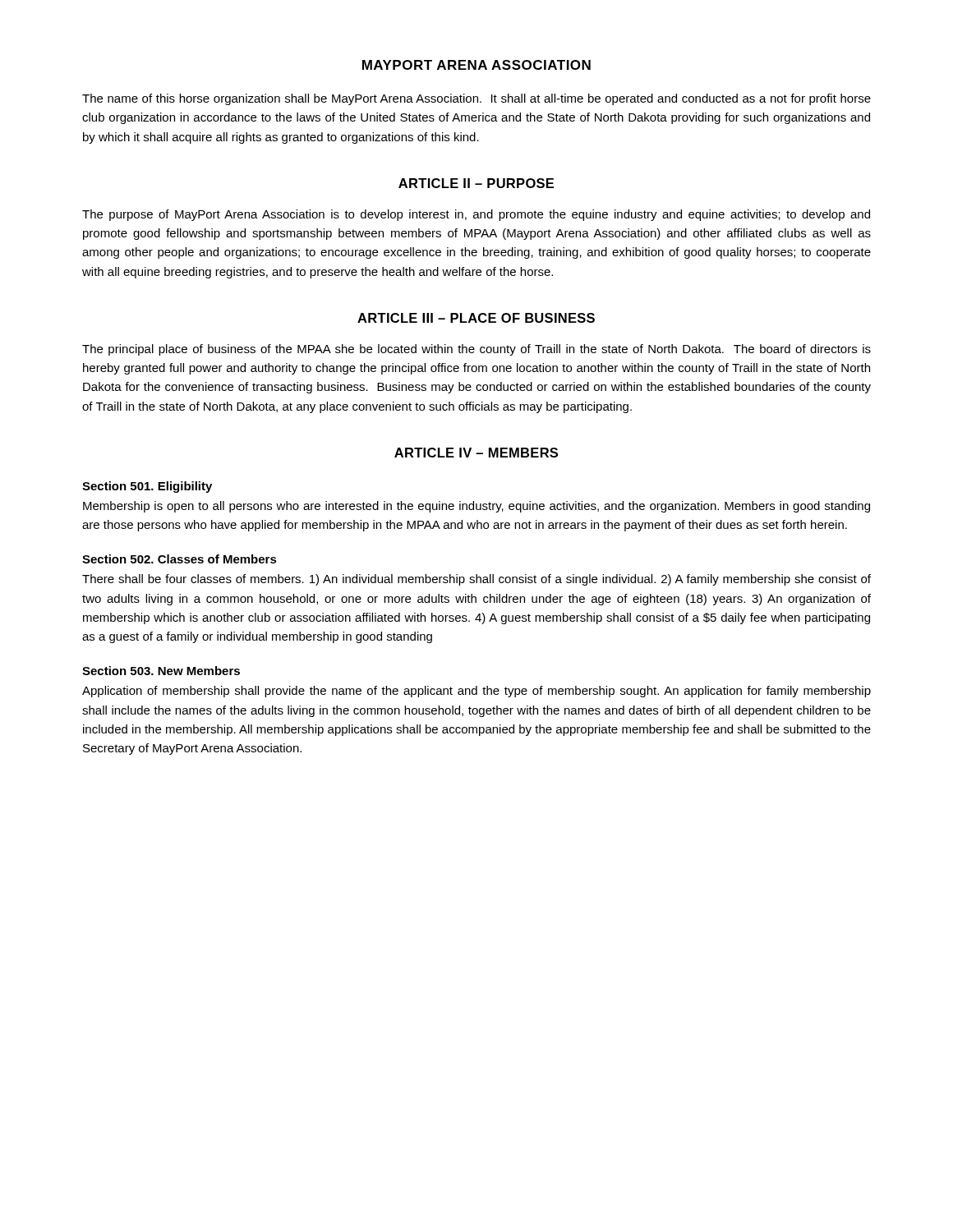This screenshot has width=953, height=1232.
Task: Navigate to the block starting "Section 503. New Members"
Action: click(161, 671)
